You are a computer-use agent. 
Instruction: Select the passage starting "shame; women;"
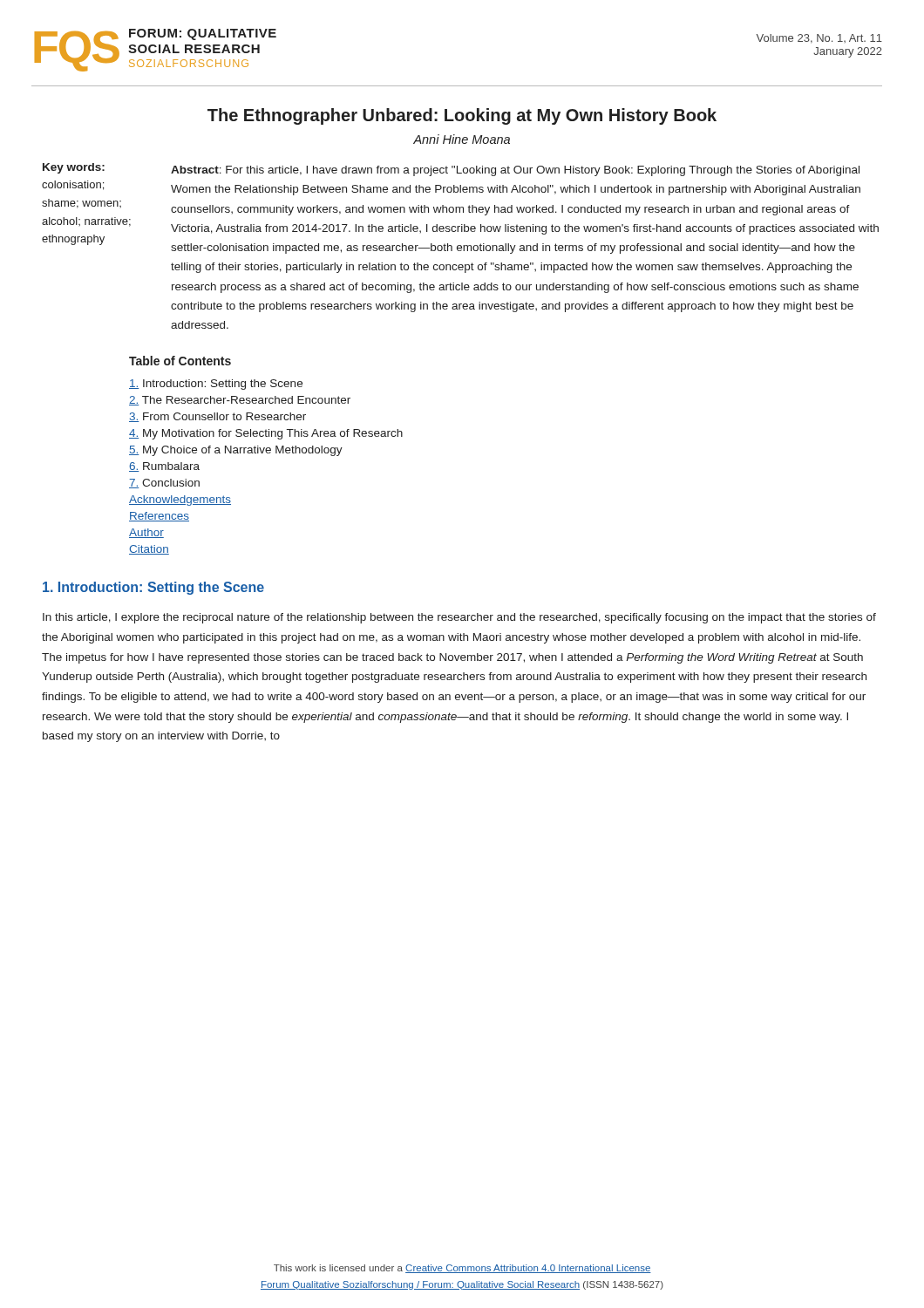point(82,203)
